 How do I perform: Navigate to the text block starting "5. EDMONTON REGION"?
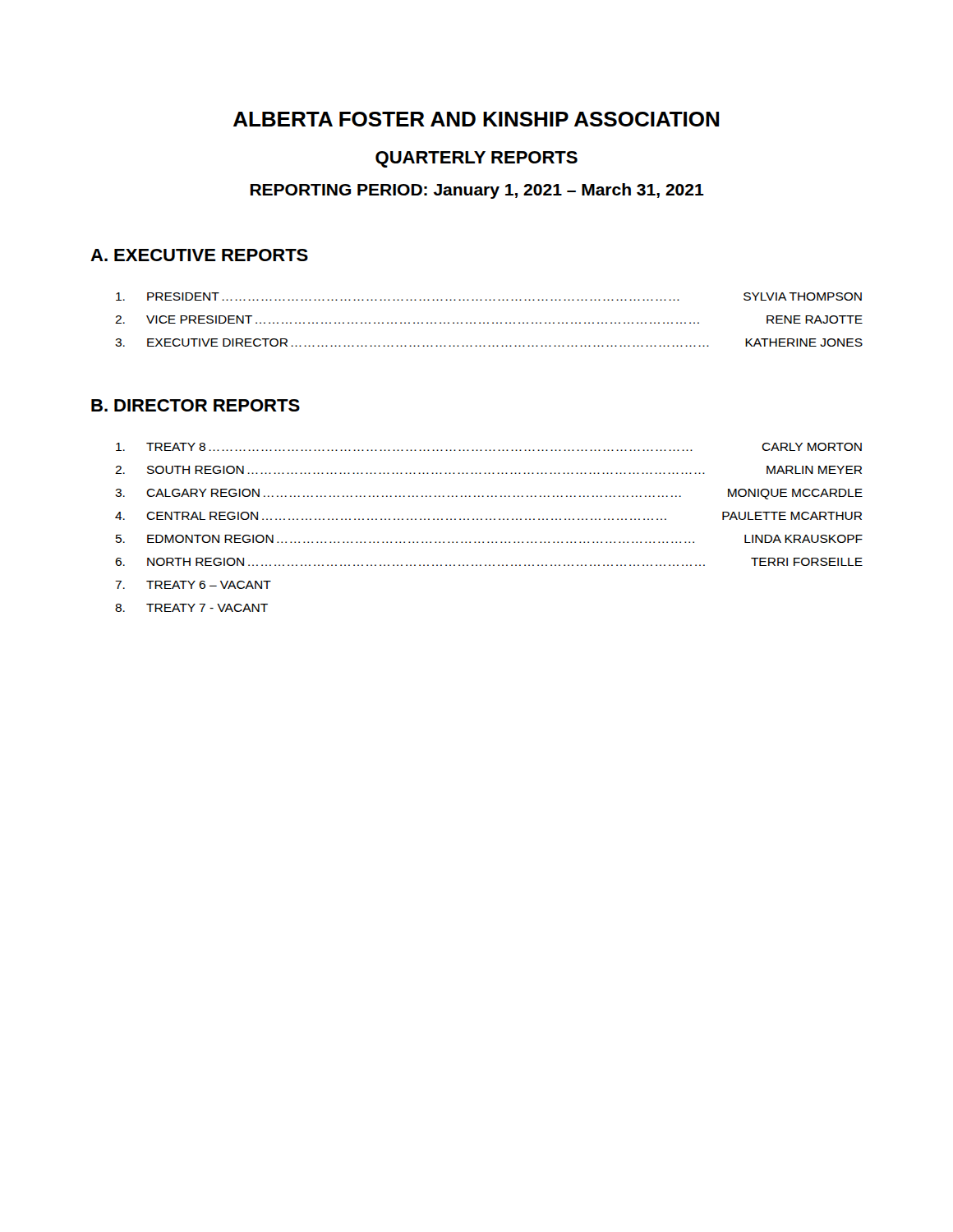[489, 539]
